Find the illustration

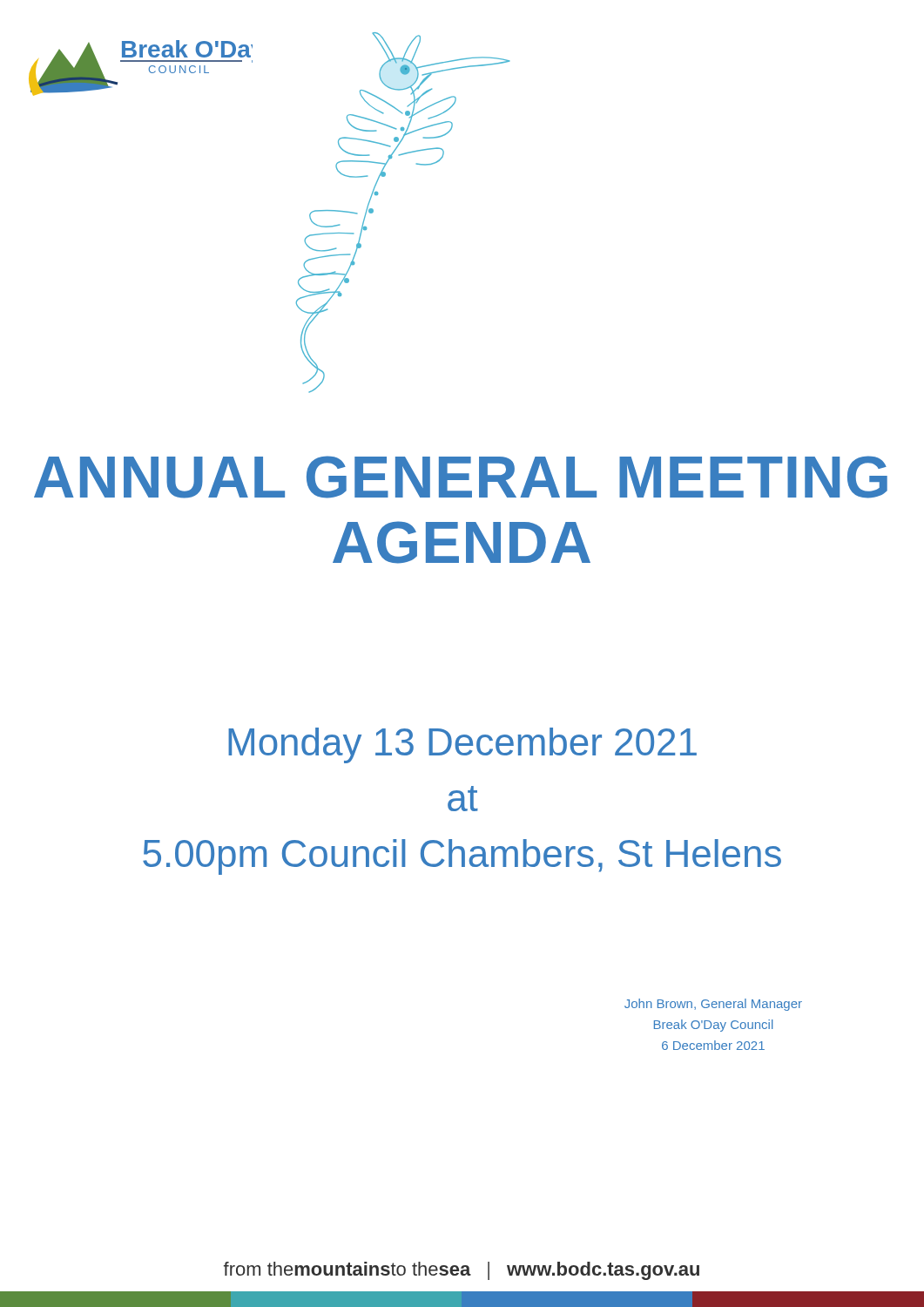pyautogui.click(x=361, y=213)
